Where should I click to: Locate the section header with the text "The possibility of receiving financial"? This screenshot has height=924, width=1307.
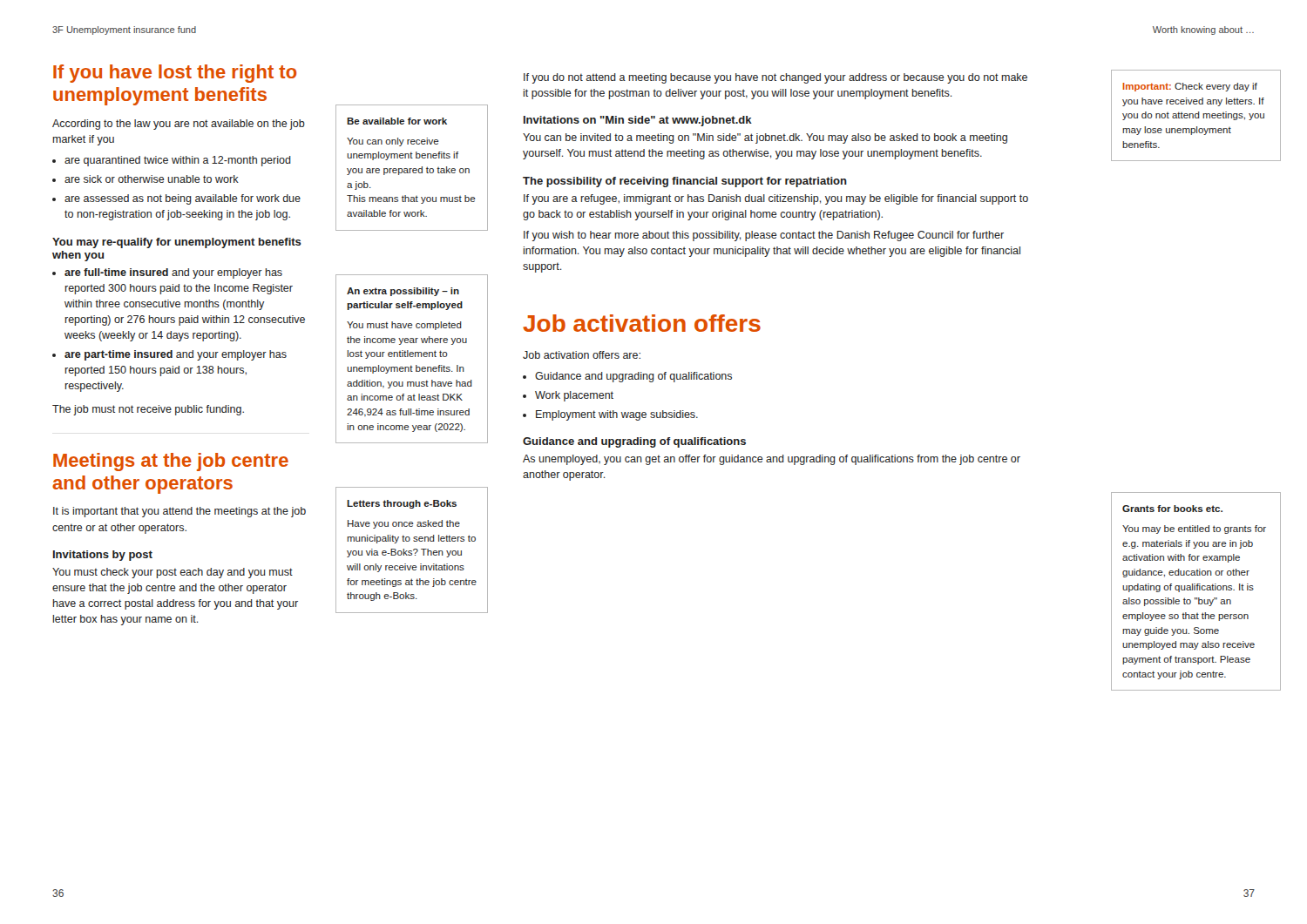pos(685,180)
